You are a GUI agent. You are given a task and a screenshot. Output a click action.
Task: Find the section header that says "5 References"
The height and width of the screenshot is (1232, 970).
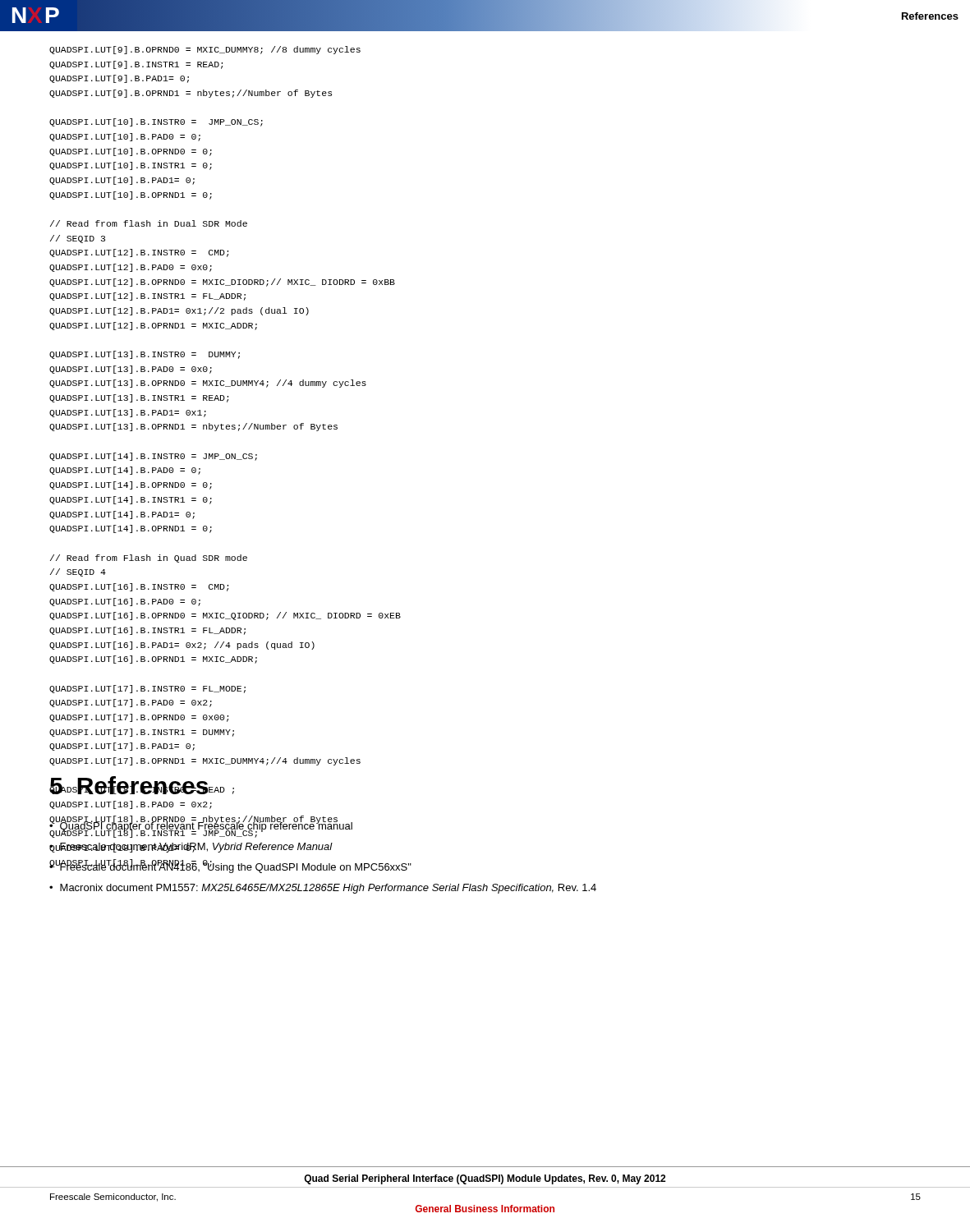coord(129,786)
